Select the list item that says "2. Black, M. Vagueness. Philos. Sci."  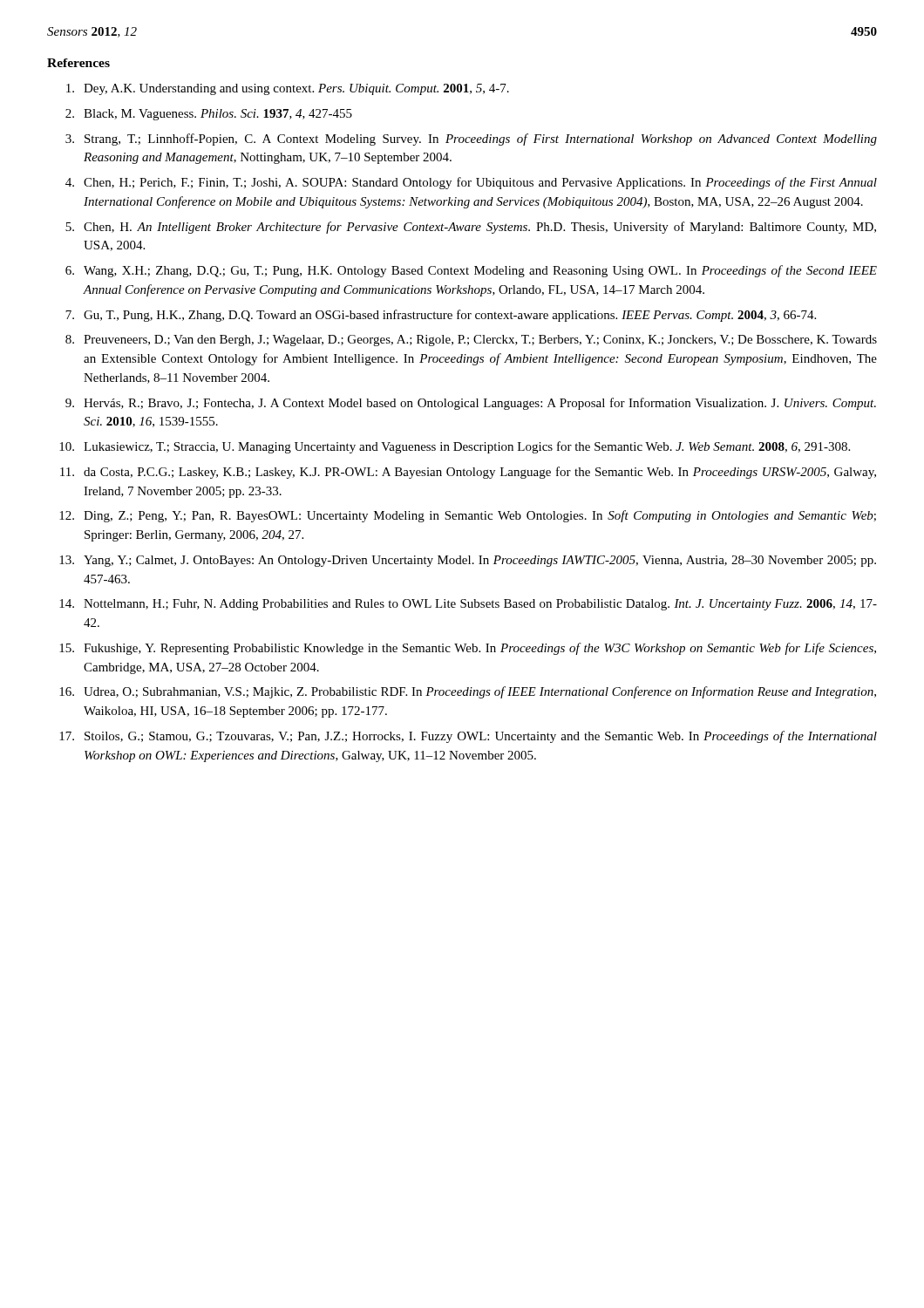[x=209, y=115]
